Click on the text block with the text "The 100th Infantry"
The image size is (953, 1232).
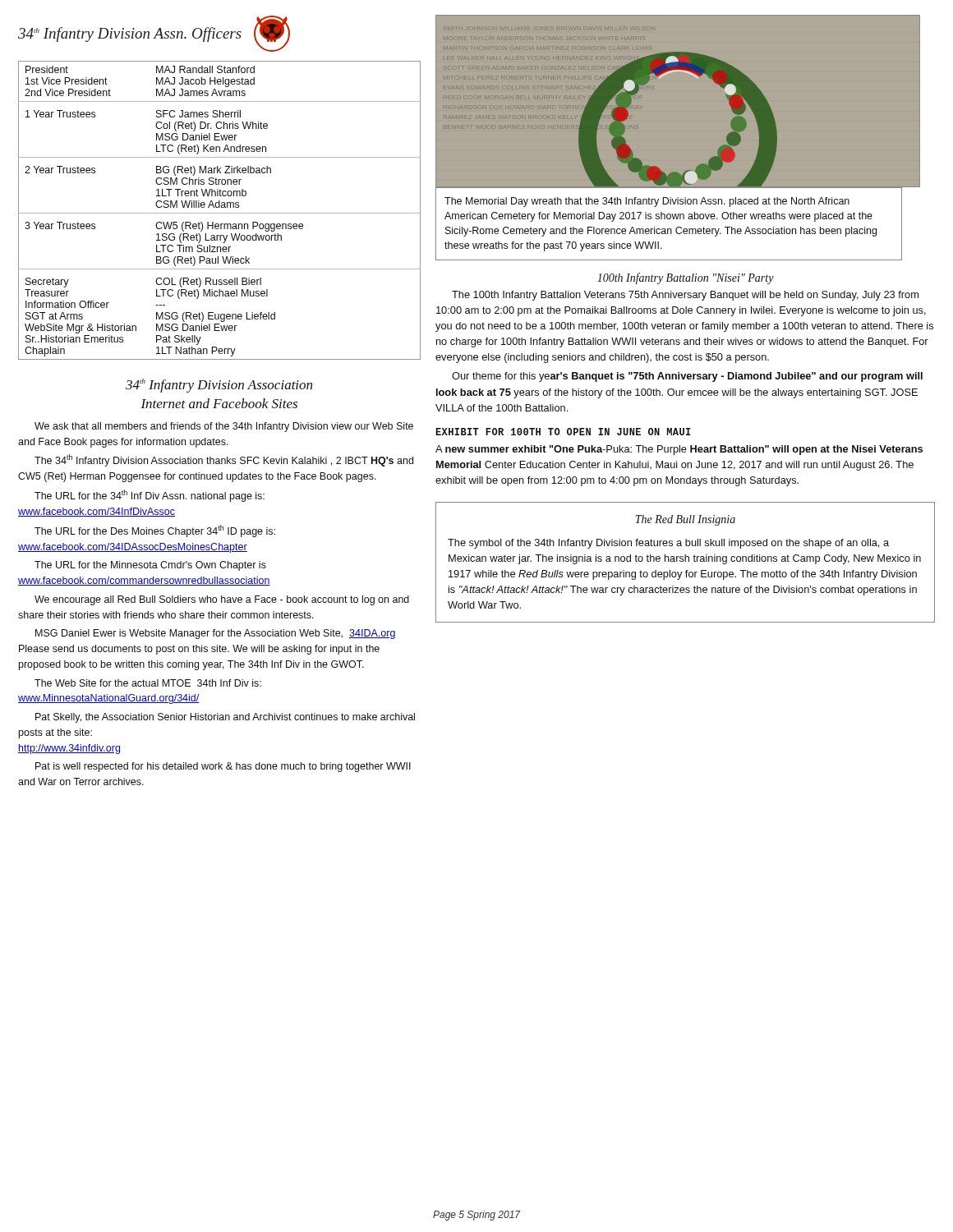685,351
